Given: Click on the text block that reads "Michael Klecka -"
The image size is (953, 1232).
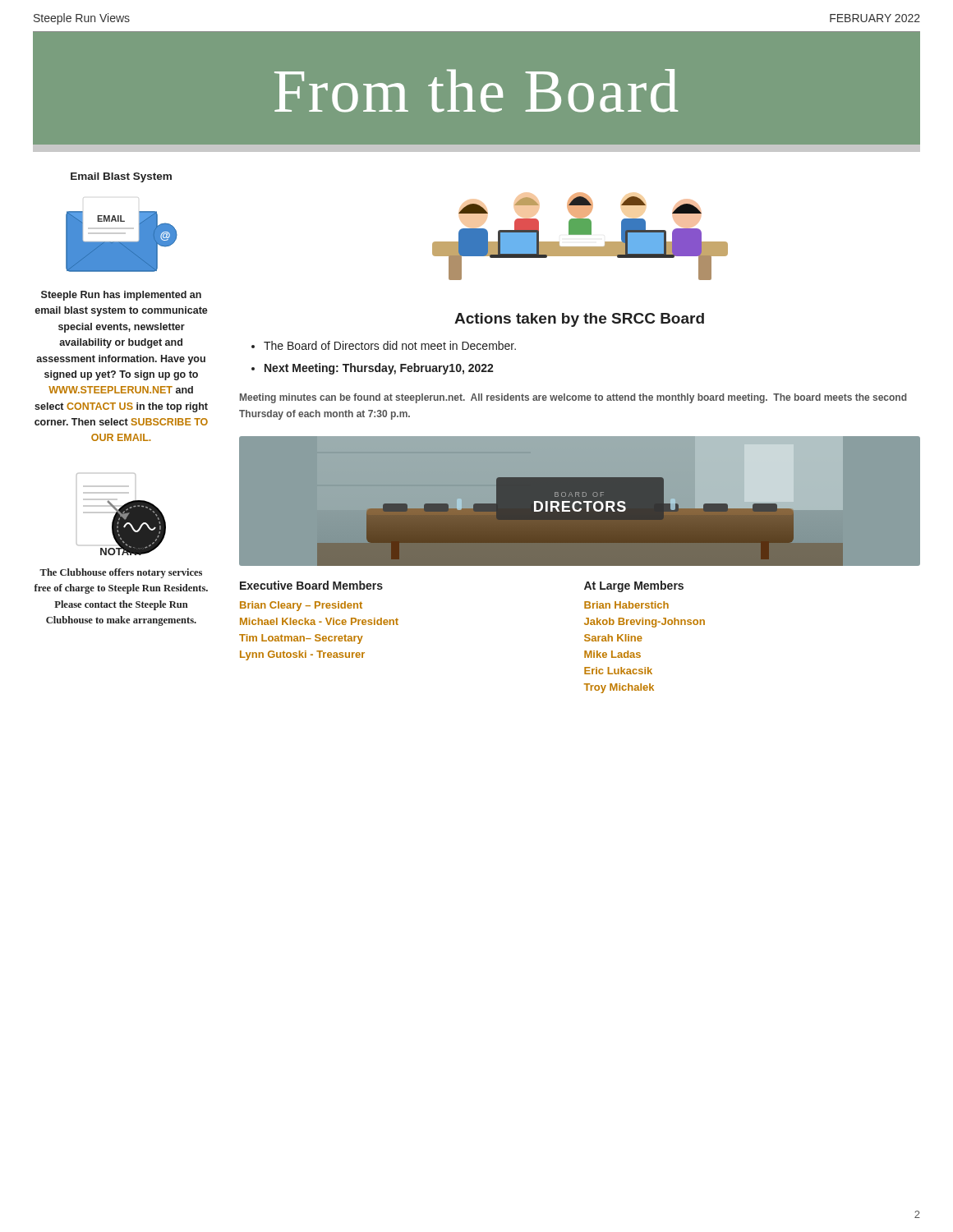Looking at the screenshot, I should pos(319,621).
